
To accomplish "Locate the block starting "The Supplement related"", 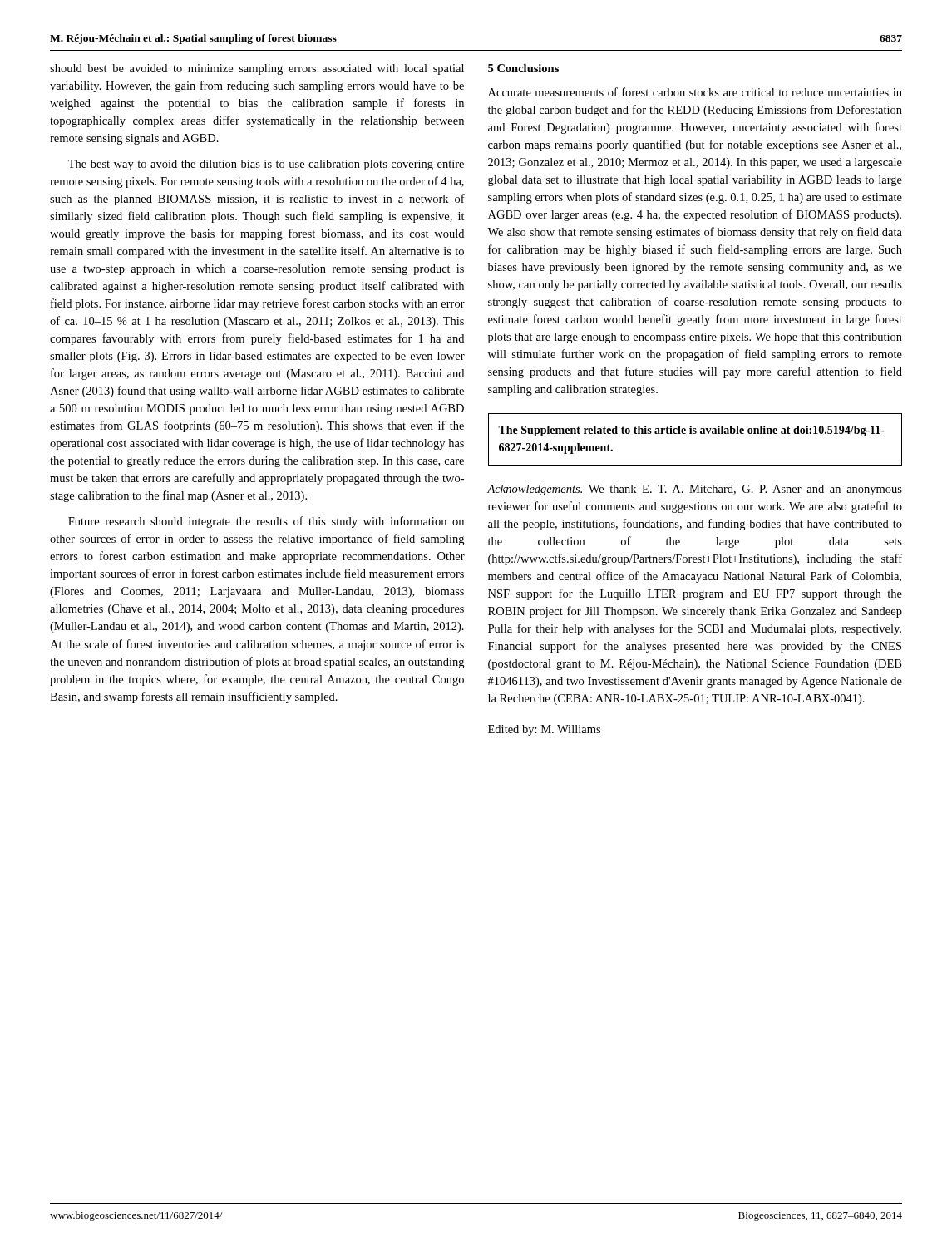I will click(695, 439).
